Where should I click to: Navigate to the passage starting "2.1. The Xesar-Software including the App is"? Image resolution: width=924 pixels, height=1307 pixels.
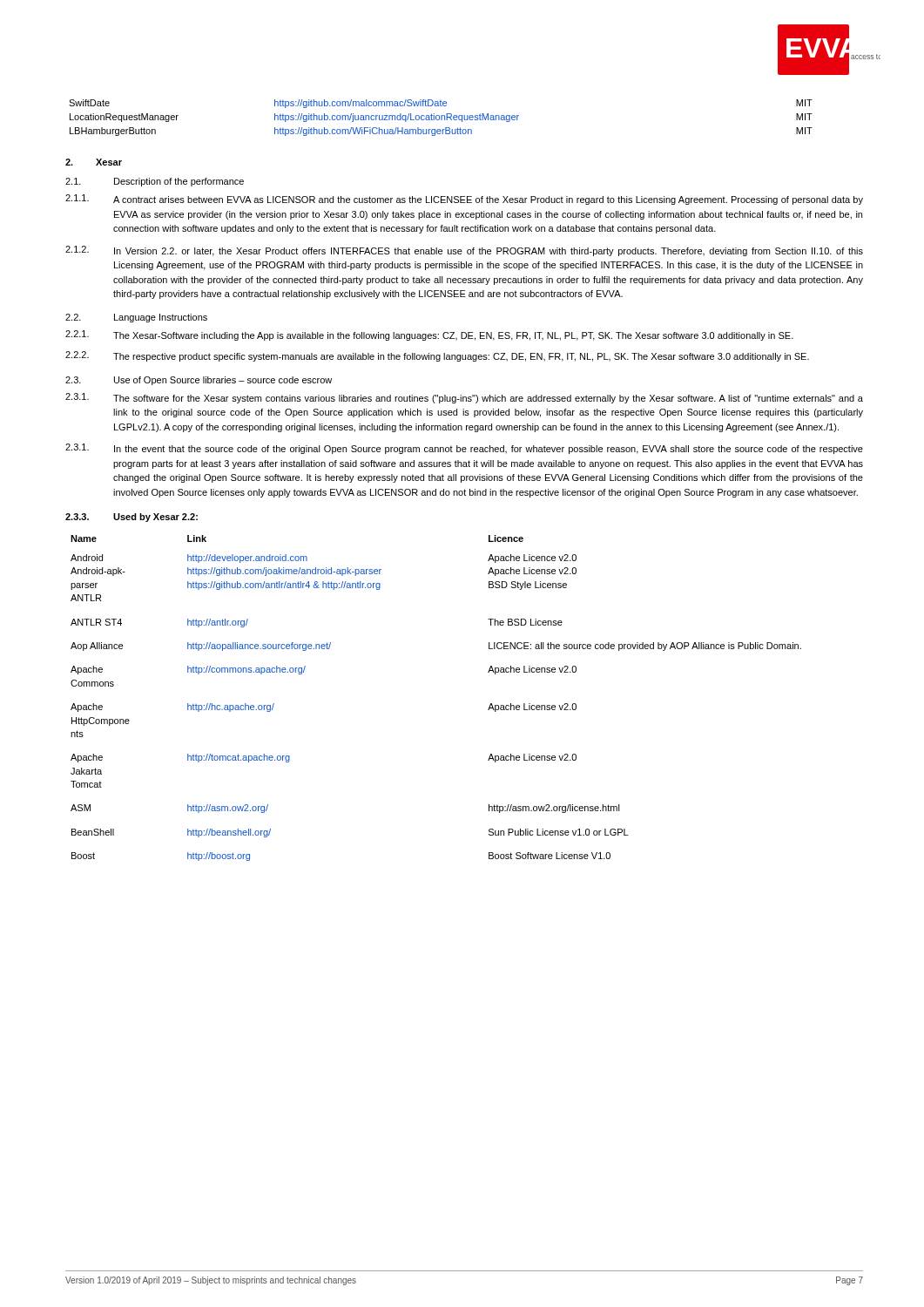pyautogui.click(x=464, y=335)
